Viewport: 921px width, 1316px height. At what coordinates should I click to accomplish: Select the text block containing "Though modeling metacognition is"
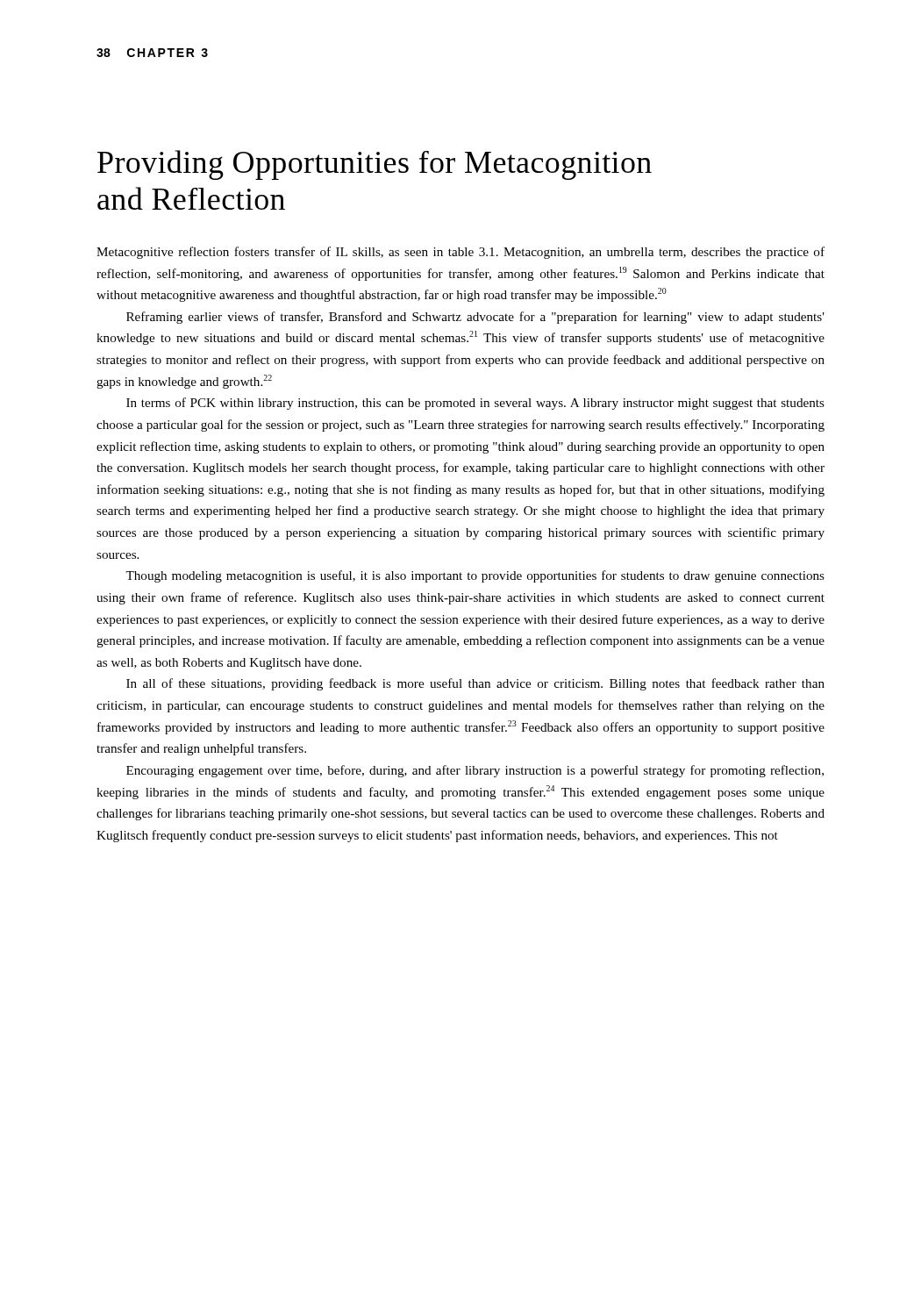[460, 619]
